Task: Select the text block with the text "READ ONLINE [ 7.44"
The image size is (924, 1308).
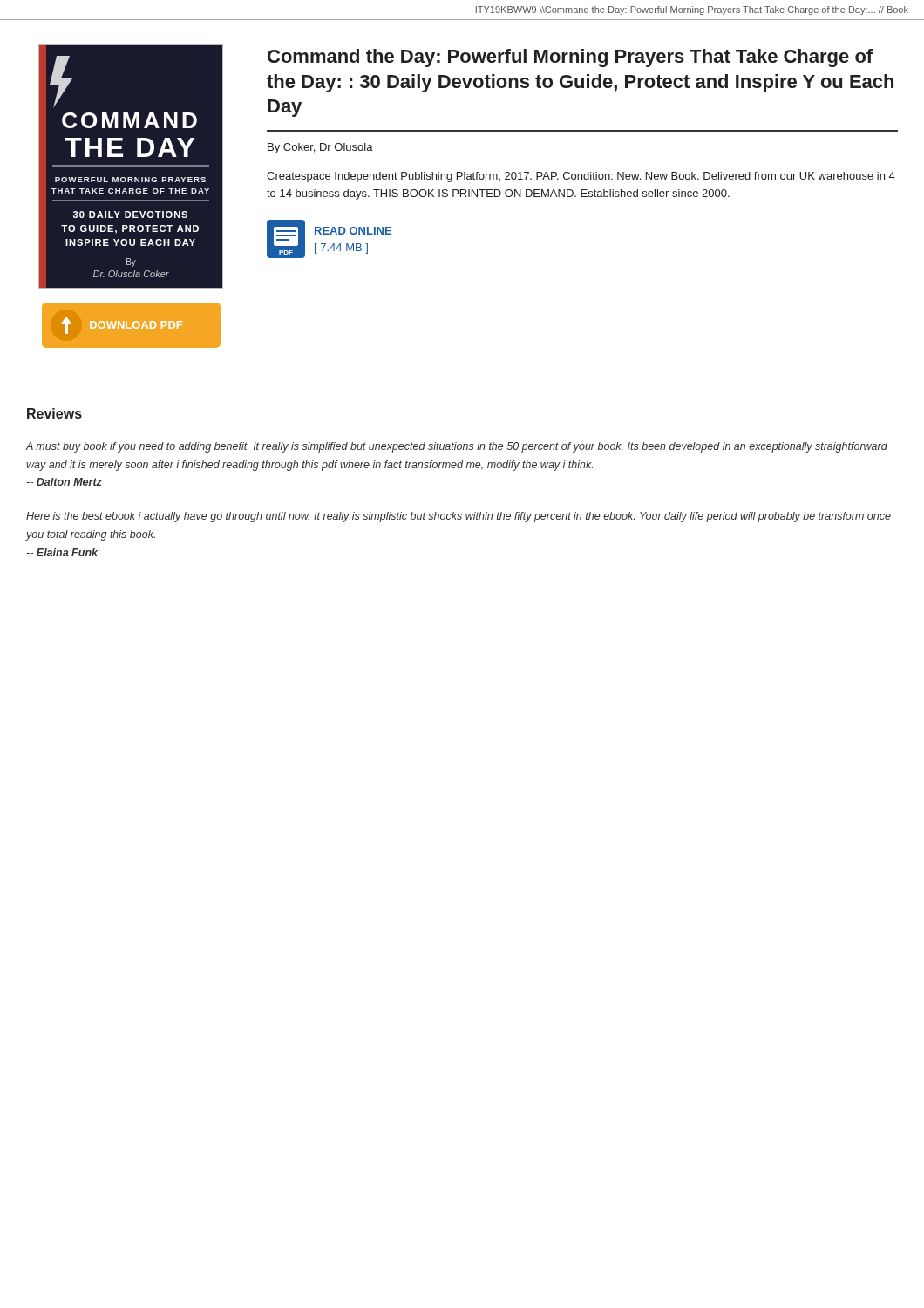Action: [353, 239]
